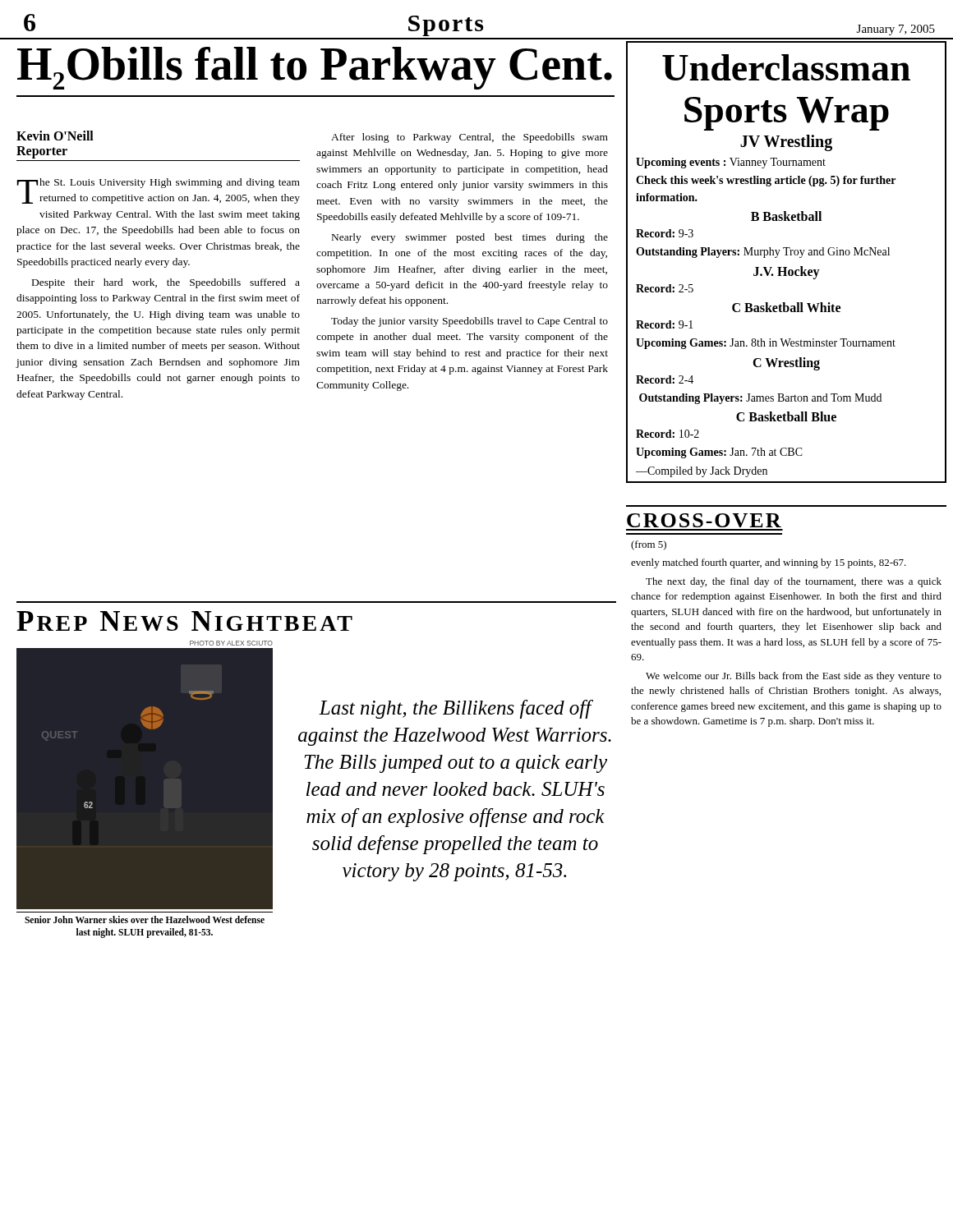Point to the region starting "PREP NEWS NIGHTBEAT"
The image size is (953, 1232).
[x=186, y=621]
